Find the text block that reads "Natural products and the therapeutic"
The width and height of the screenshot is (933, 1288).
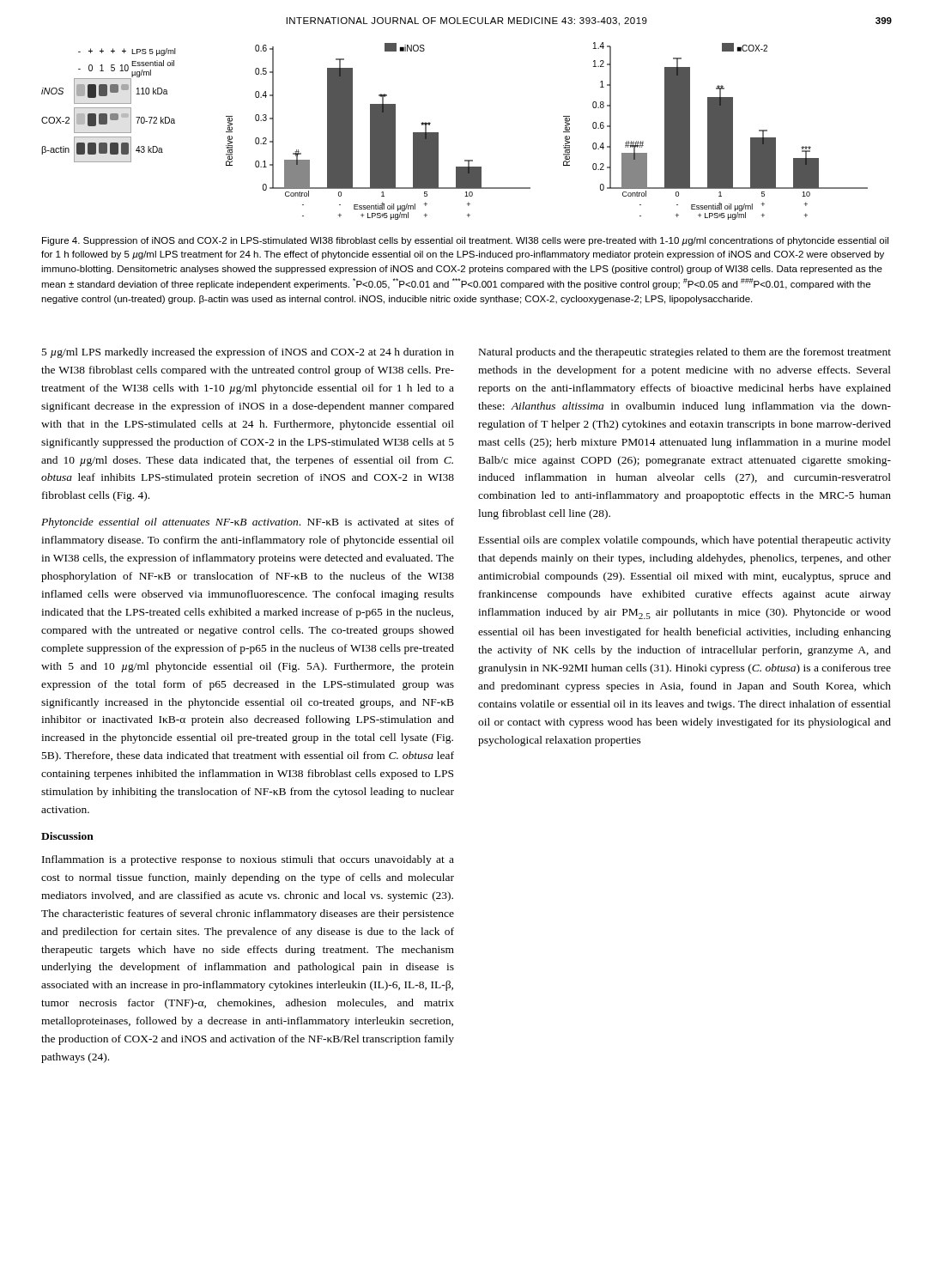(684, 432)
